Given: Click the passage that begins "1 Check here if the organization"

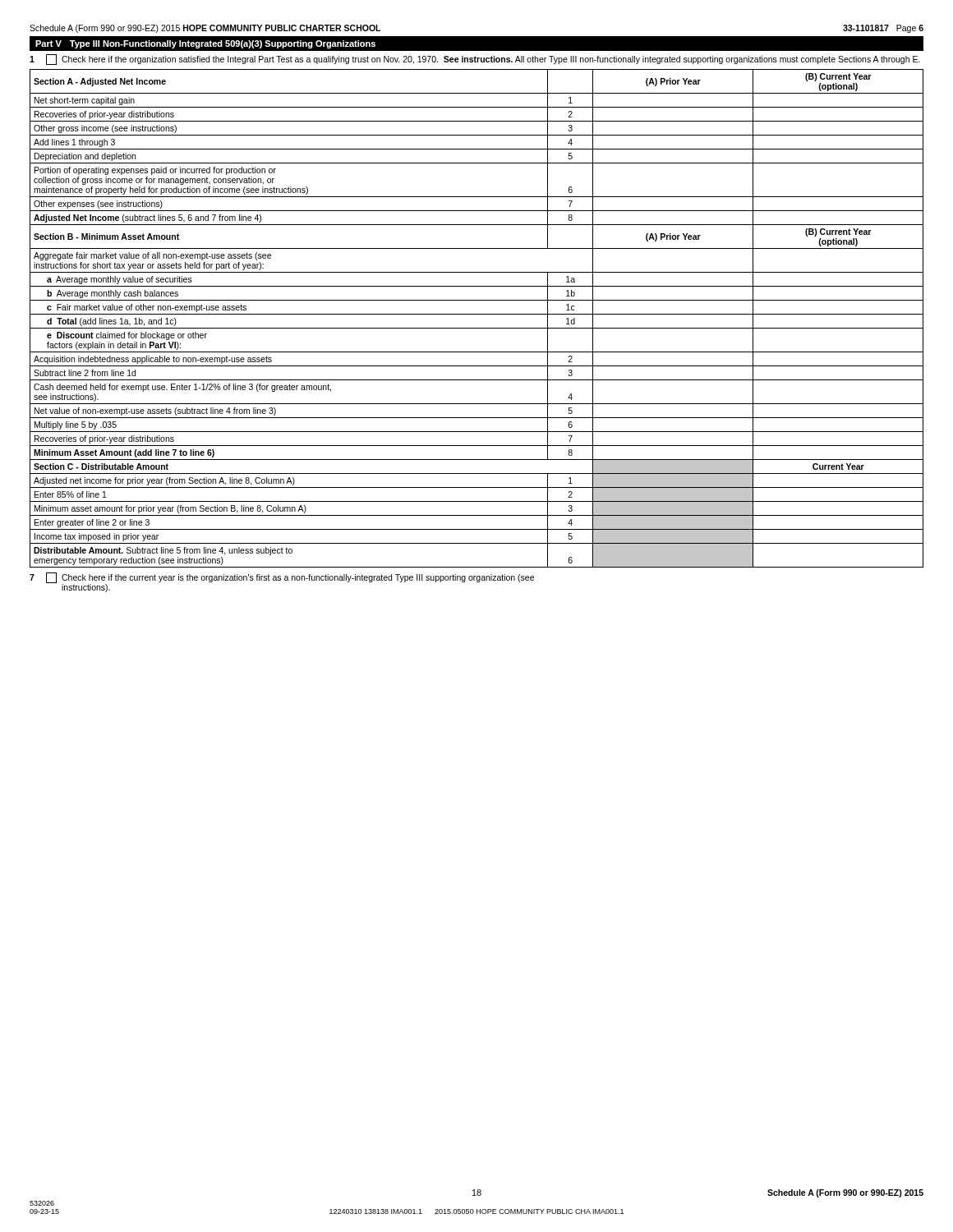Looking at the screenshot, I should [475, 60].
